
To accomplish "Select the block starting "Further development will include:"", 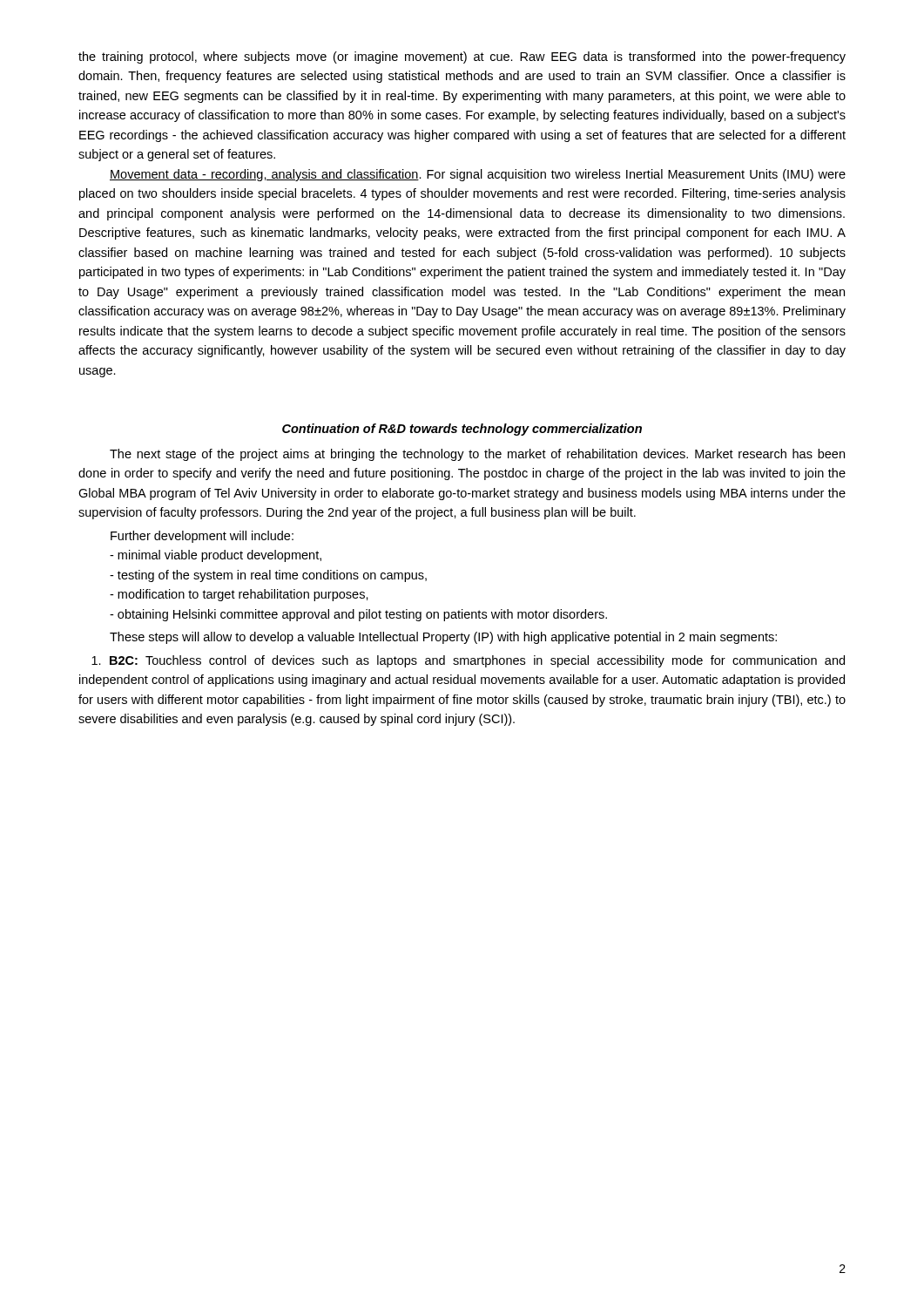I will [x=202, y=537].
